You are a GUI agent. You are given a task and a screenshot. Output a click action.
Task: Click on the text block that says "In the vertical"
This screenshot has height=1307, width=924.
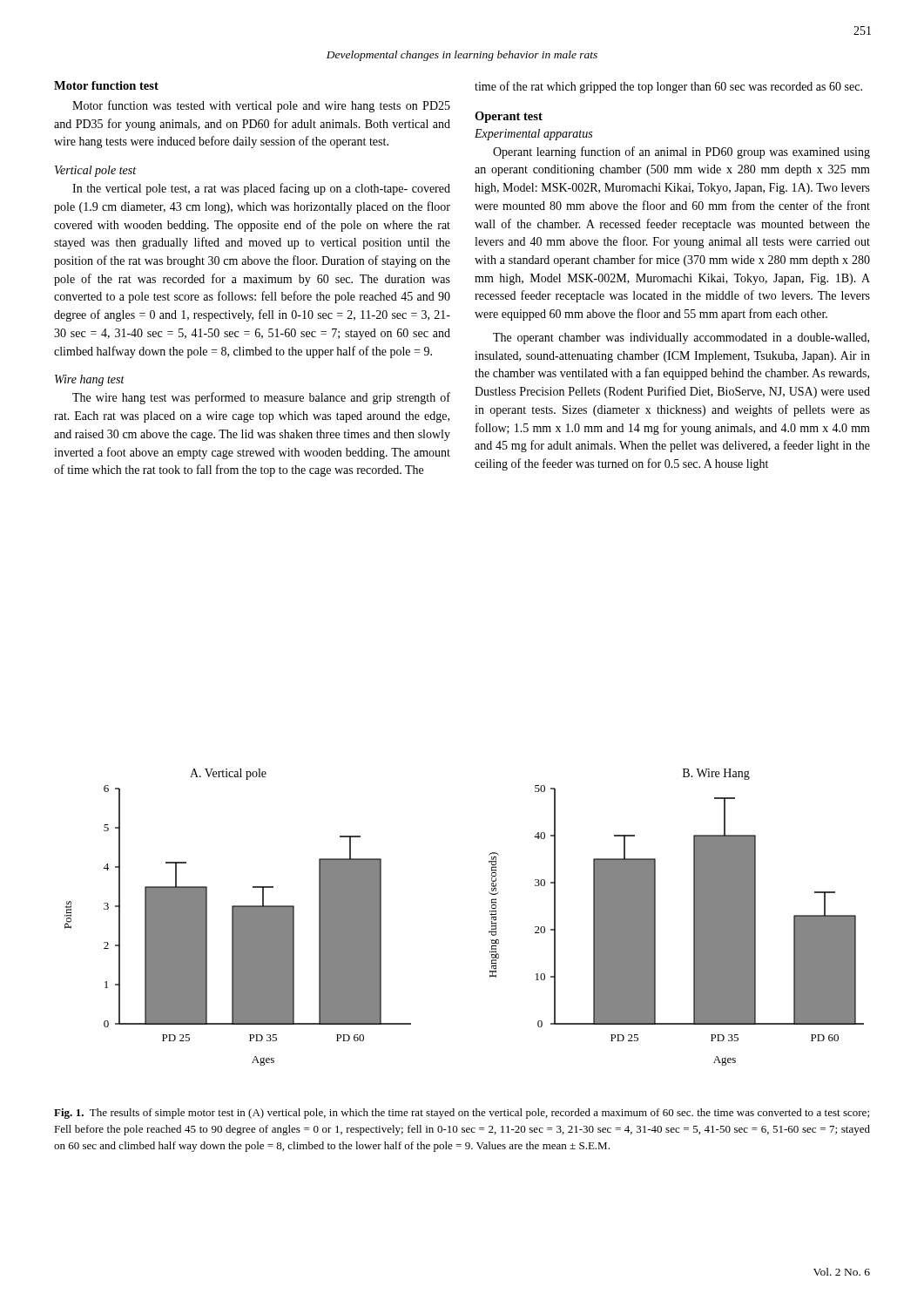[252, 271]
